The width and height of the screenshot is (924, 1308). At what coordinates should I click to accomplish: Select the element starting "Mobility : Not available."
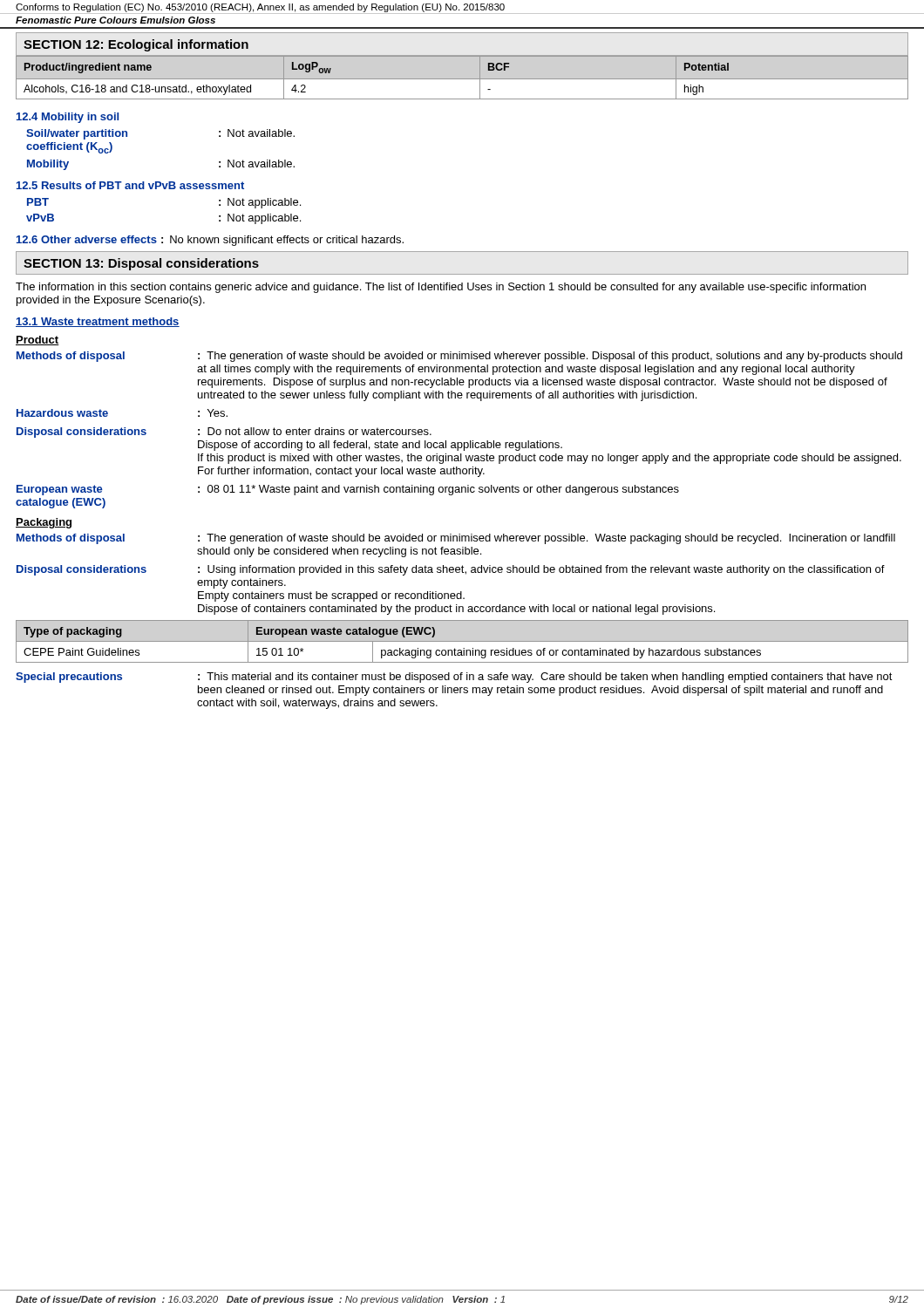pos(45,164)
